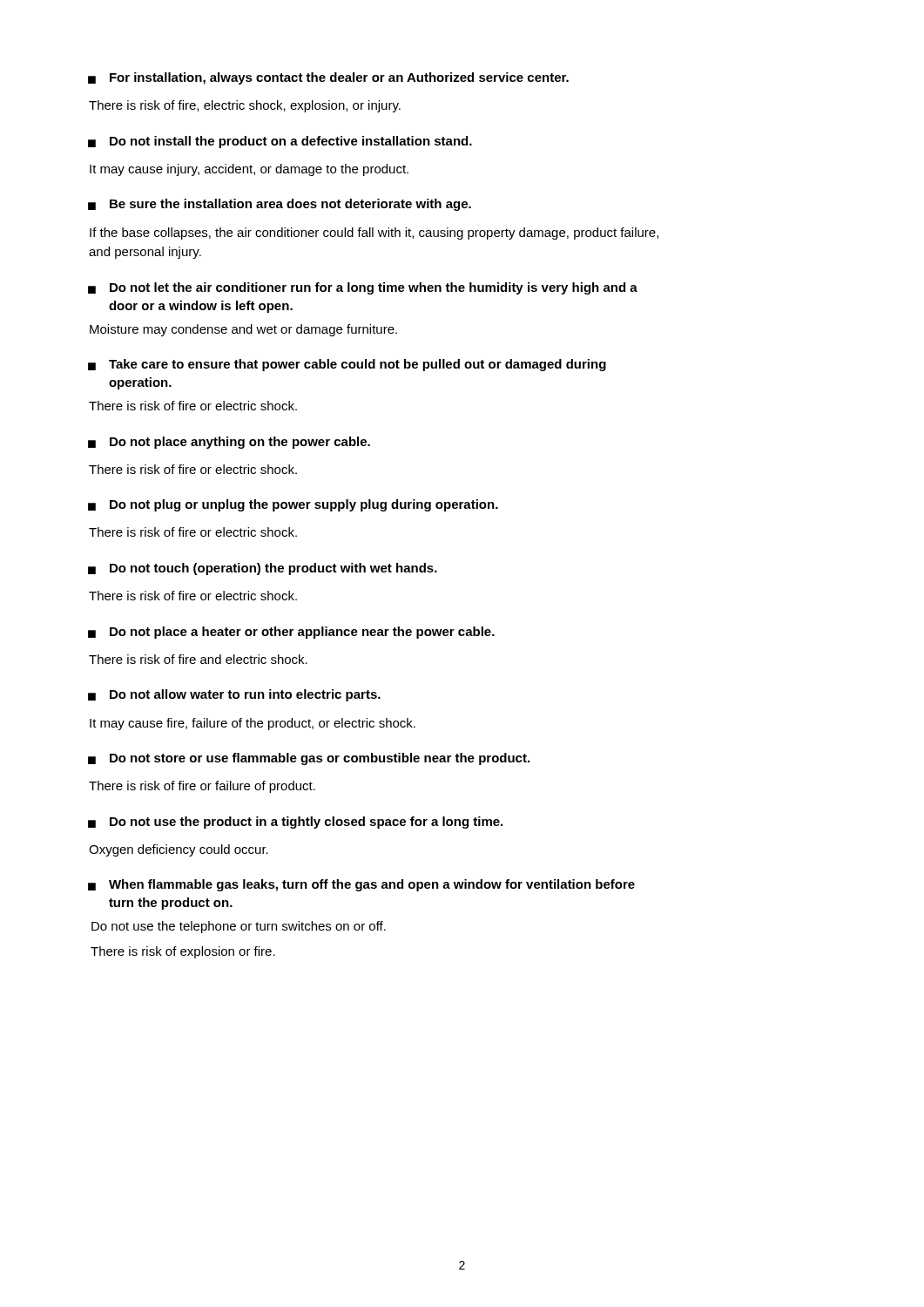Point to the text starting "If the base collapses, the air conditioner could"

tap(374, 242)
